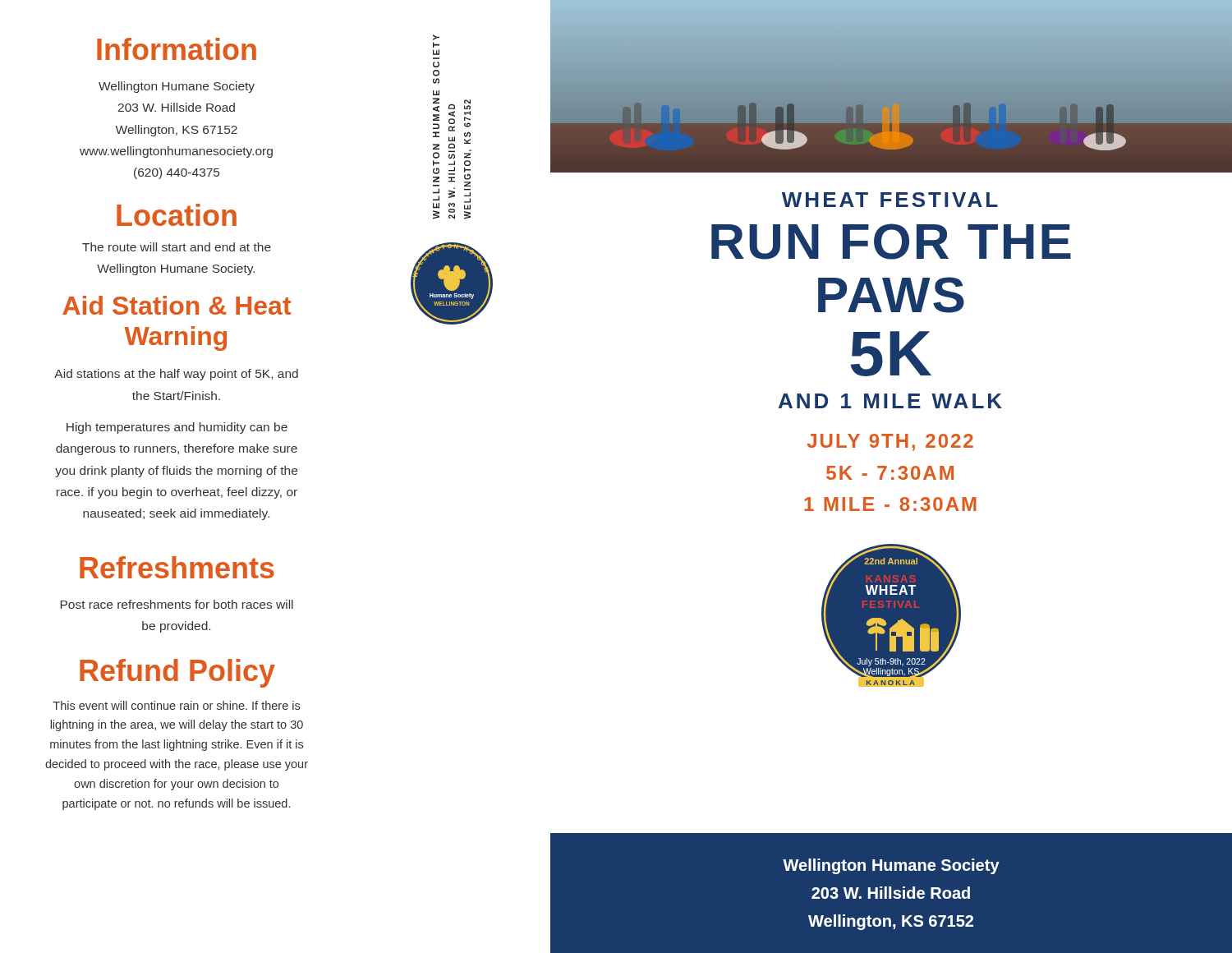Navigate to the element starting "The route will start"
Screen dimensions: 953x1232
click(x=177, y=257)
